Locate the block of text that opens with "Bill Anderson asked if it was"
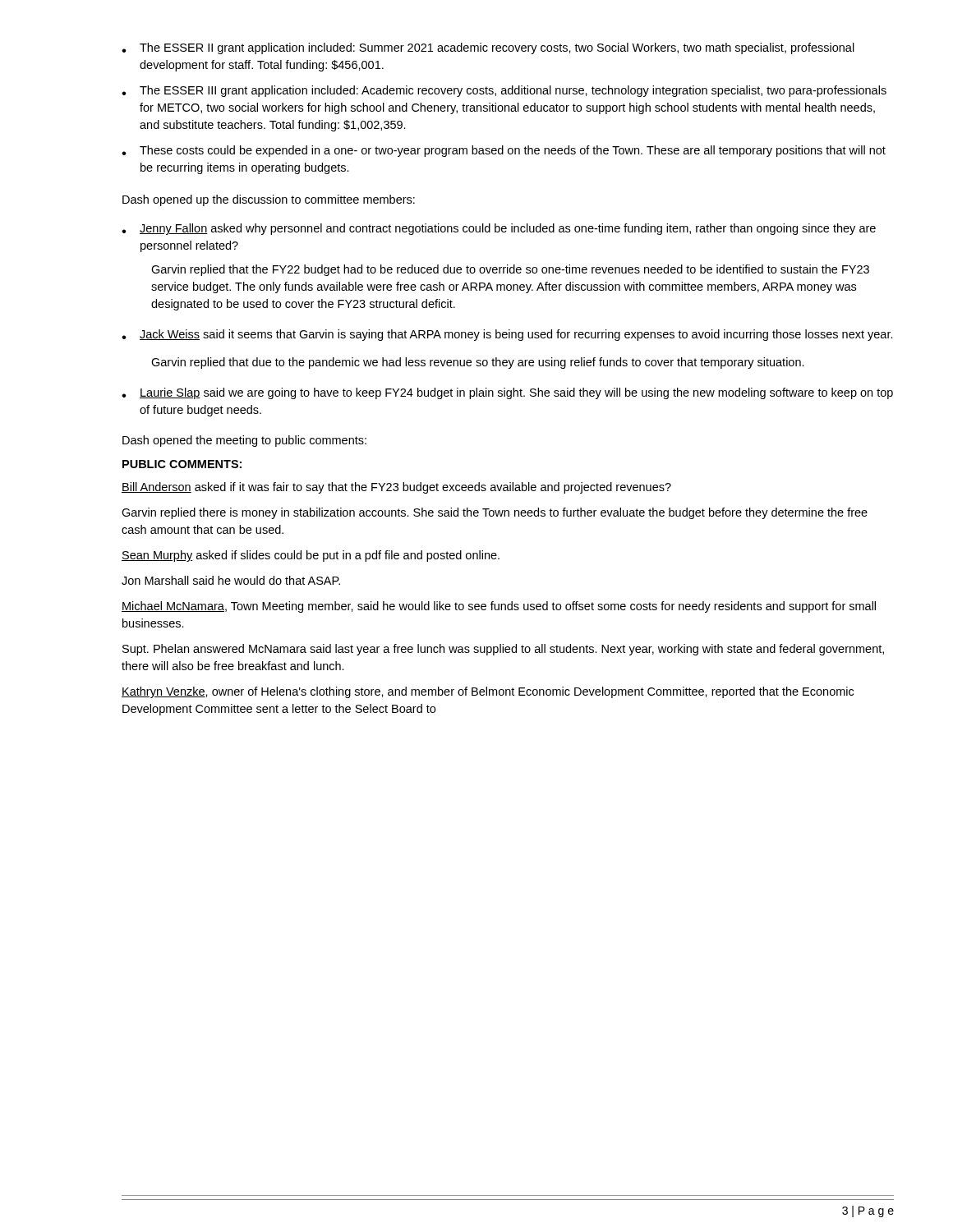Viewport: 953px width, 1232px height. click(396, 487)
